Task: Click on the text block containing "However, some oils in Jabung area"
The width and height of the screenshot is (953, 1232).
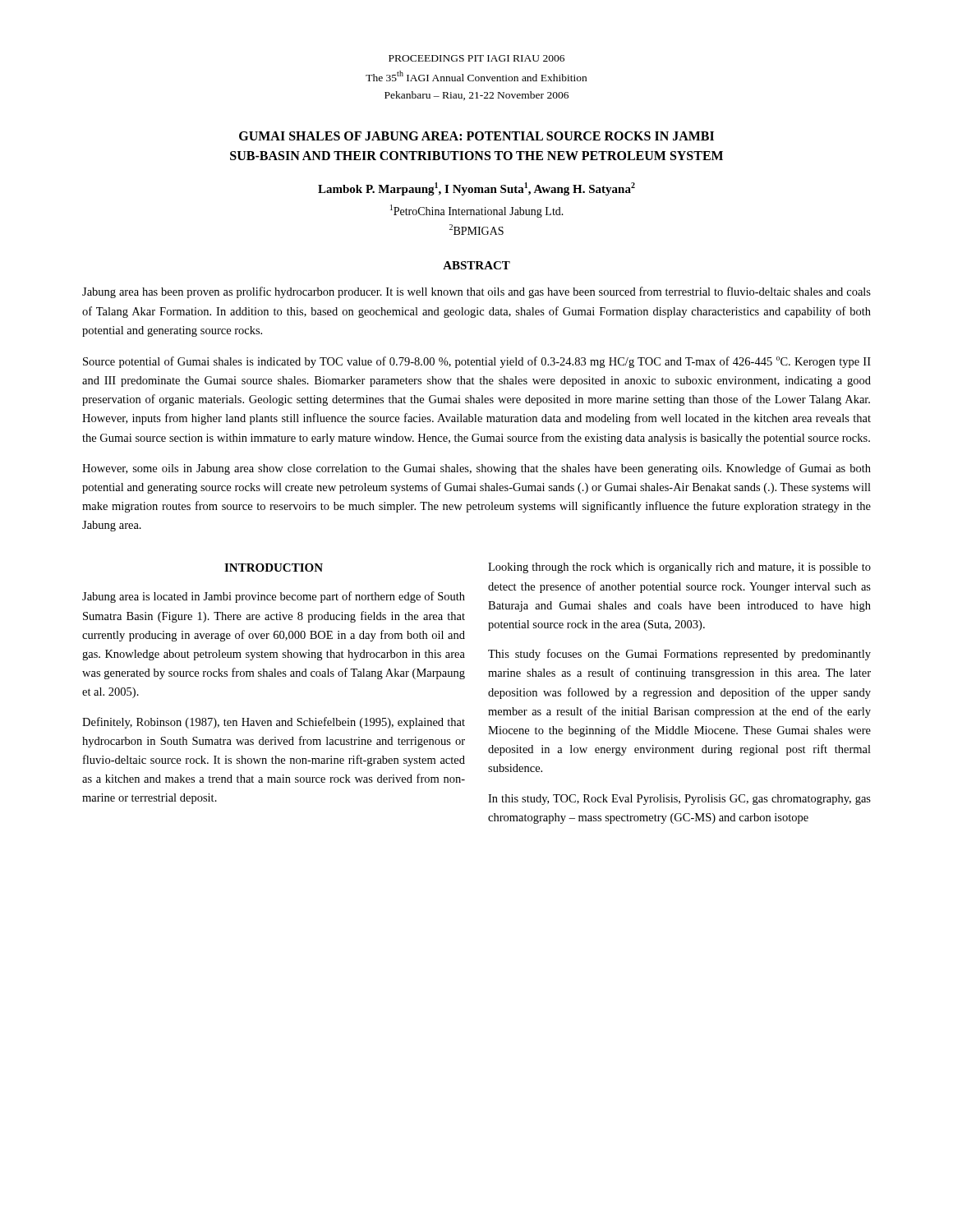Action: pos(476,496)
